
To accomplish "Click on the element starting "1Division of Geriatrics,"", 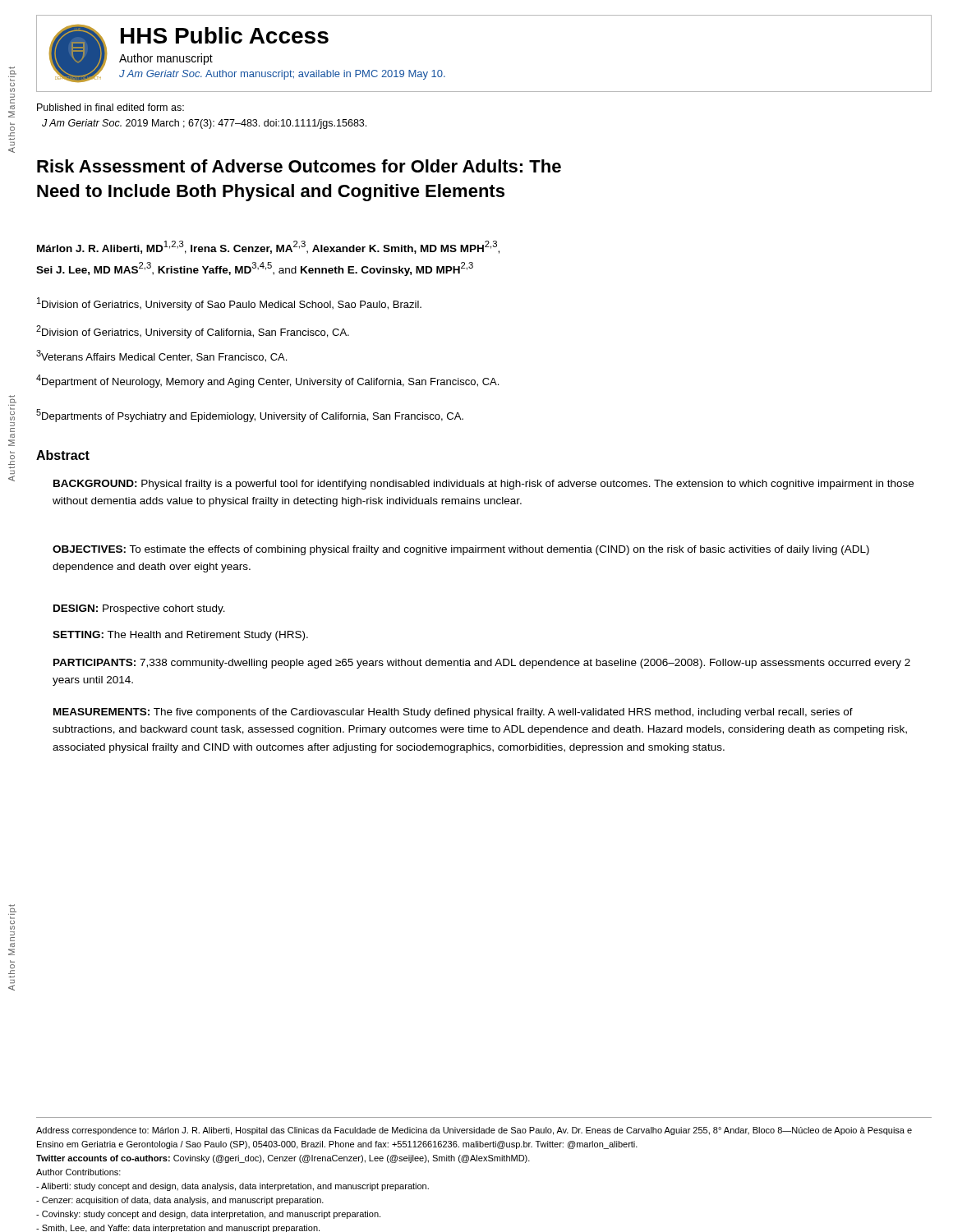I will coord(229,303).
